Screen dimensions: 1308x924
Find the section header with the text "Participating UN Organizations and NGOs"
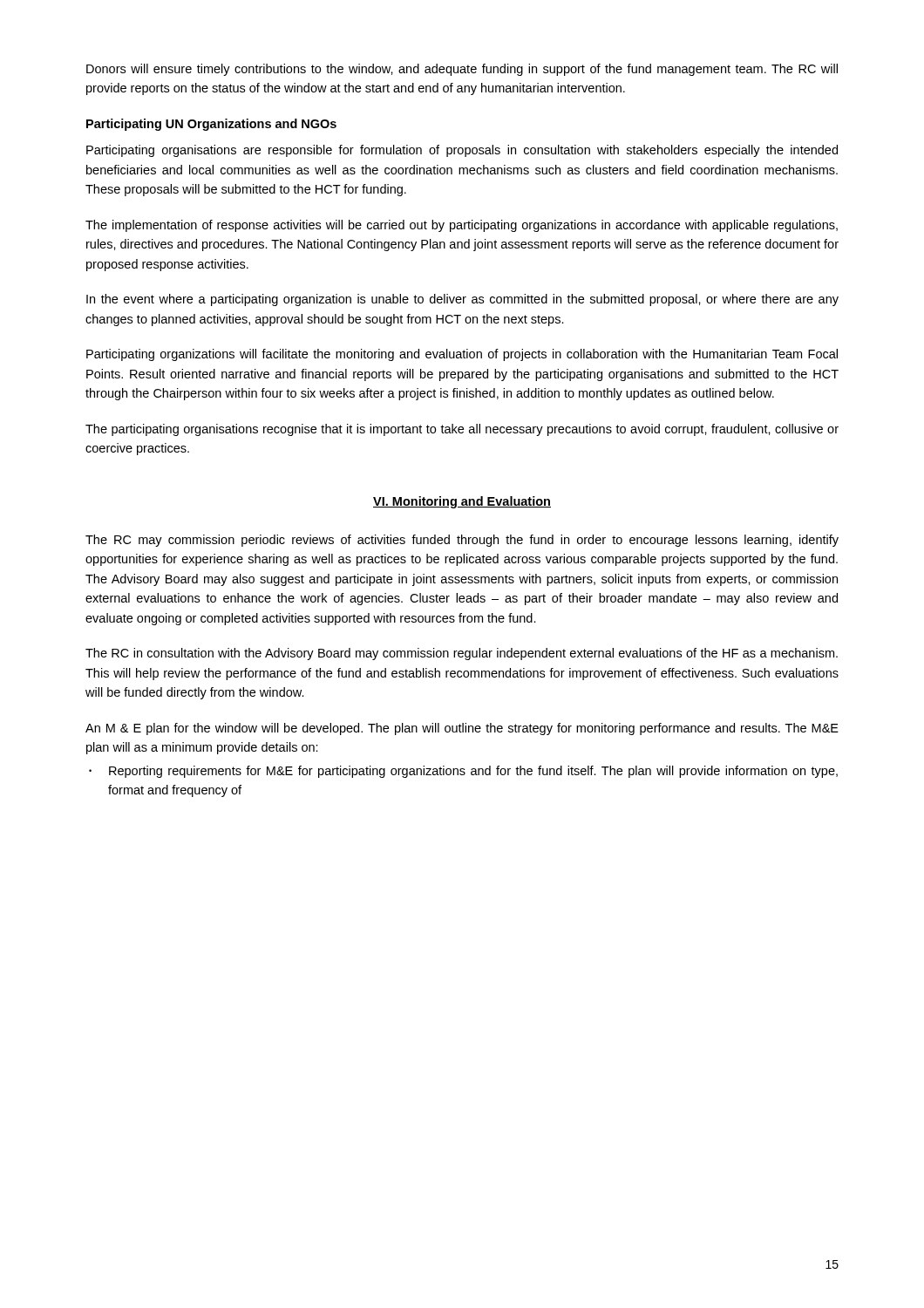coord(211,124)
